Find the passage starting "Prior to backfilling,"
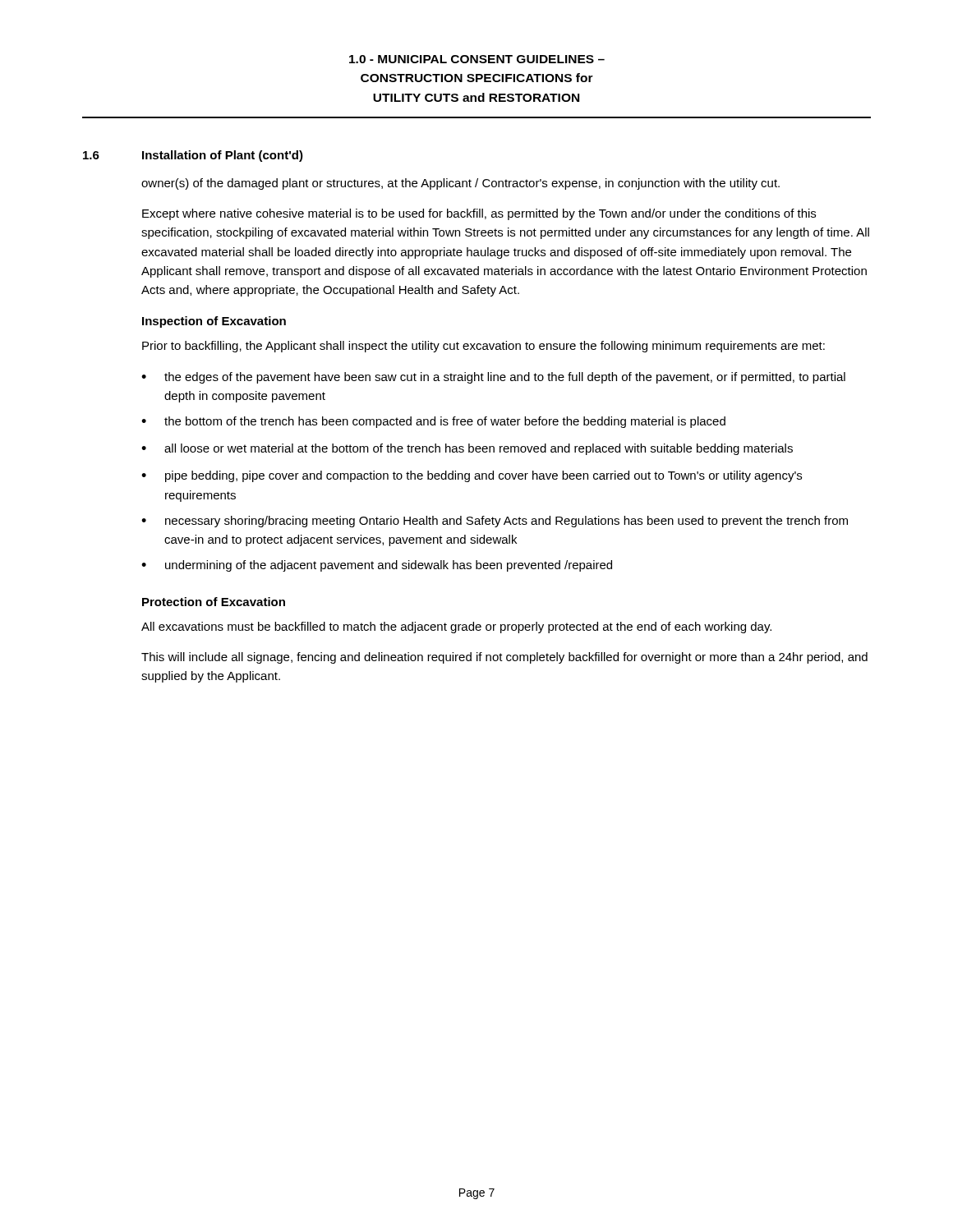 click(x=483, y=346)
